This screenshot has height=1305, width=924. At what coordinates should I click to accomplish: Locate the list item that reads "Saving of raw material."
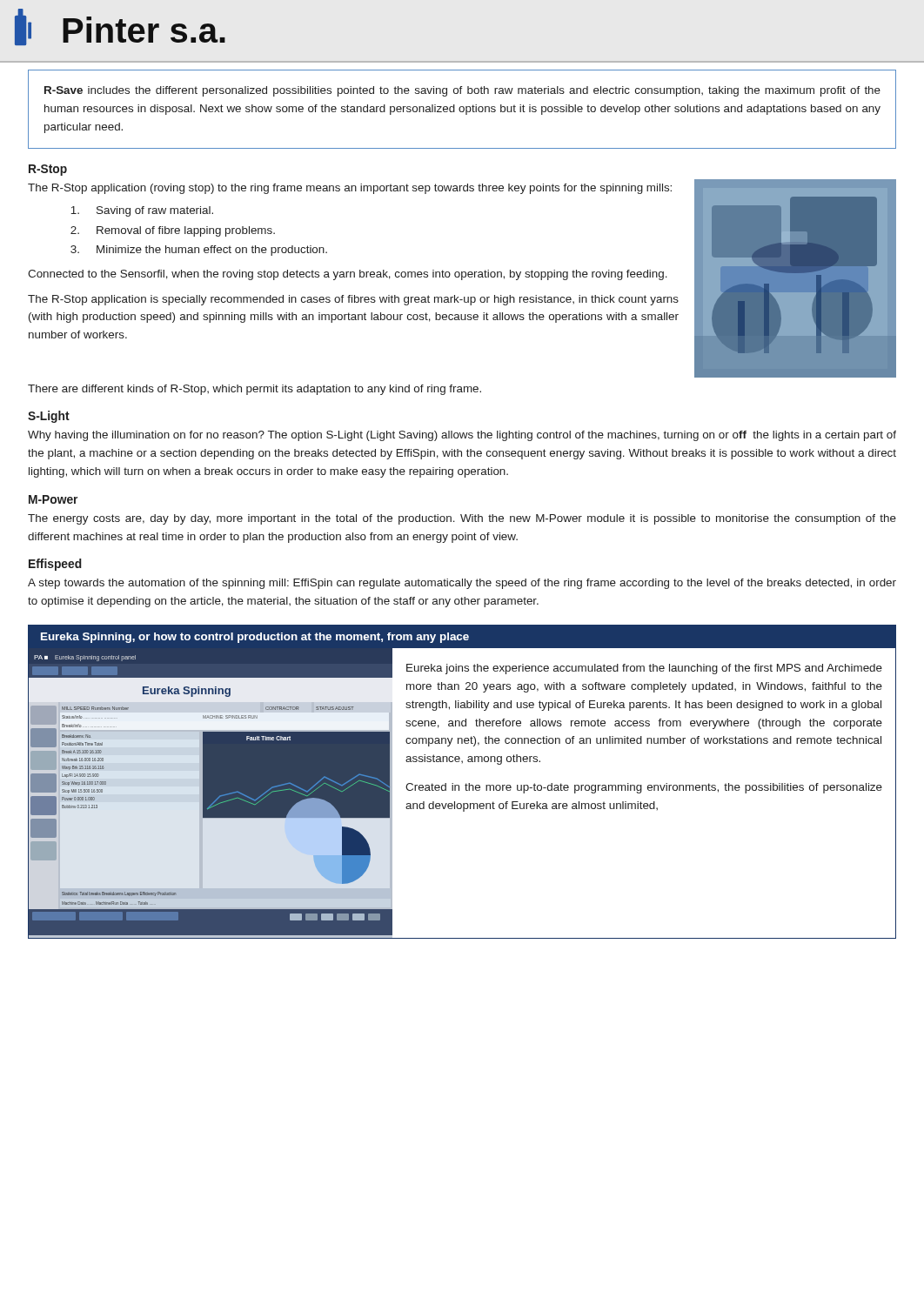(121, 211)
